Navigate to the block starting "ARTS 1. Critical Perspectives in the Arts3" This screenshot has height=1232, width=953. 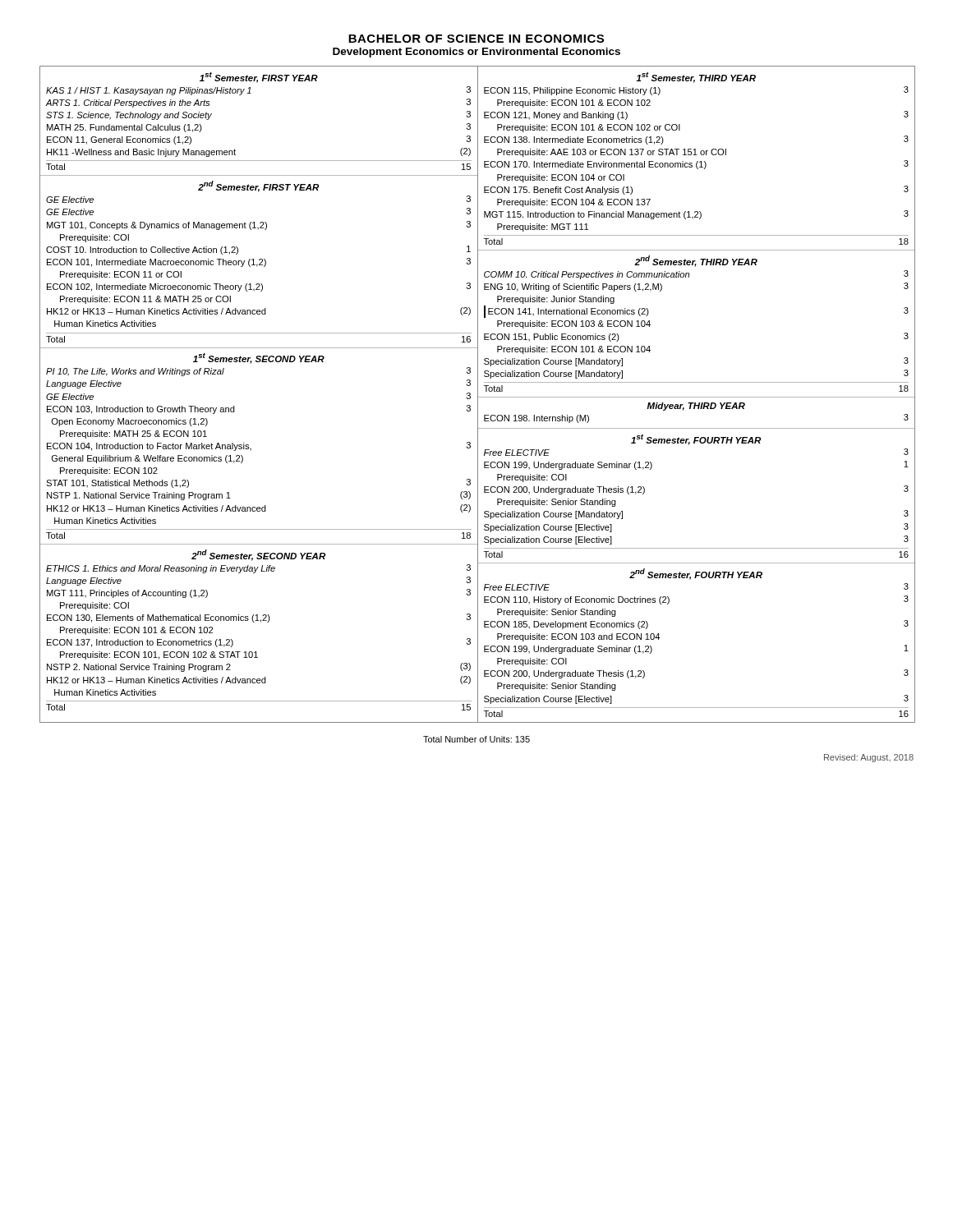coord(140,103)
